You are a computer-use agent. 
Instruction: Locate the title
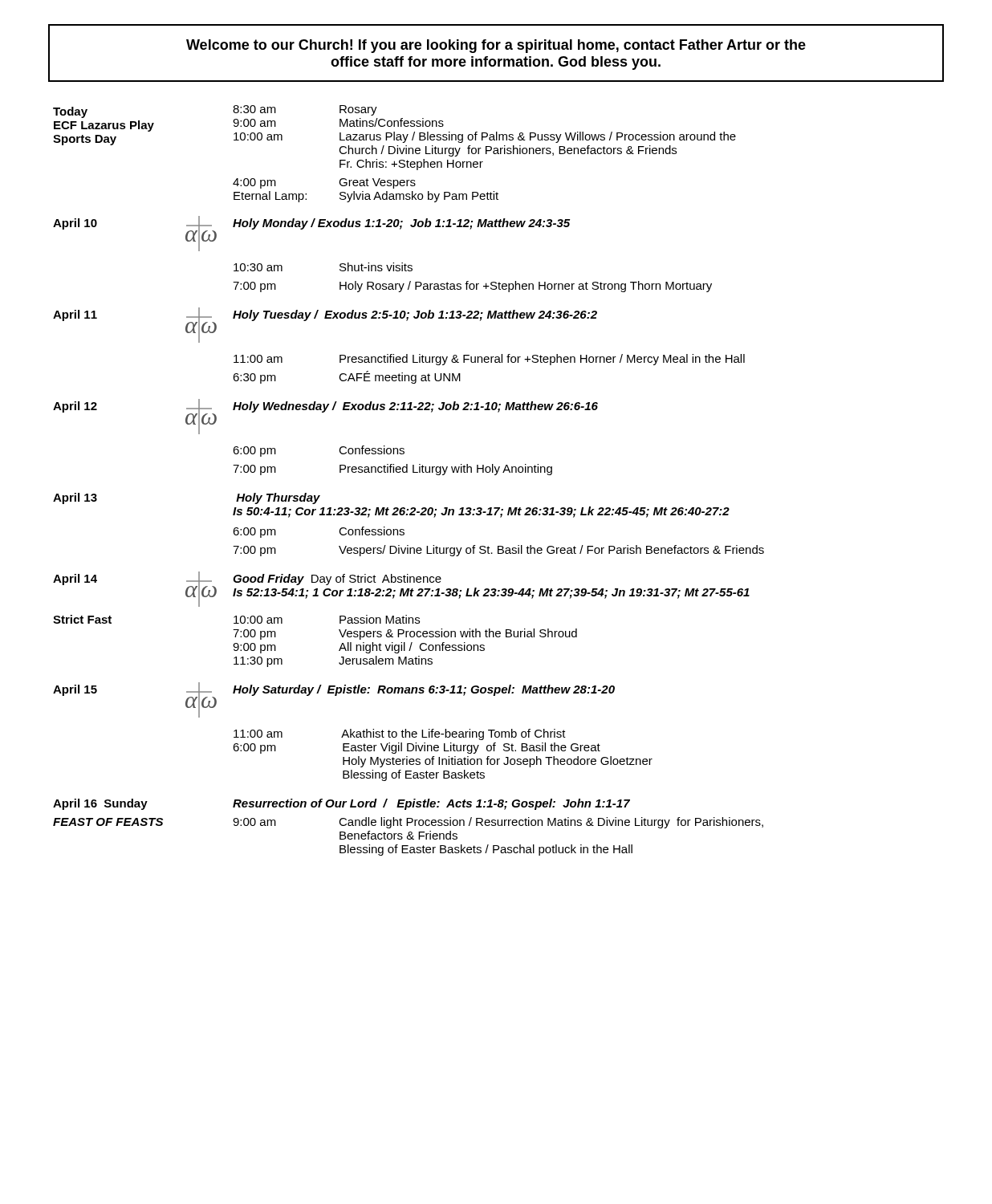[496, 54]
